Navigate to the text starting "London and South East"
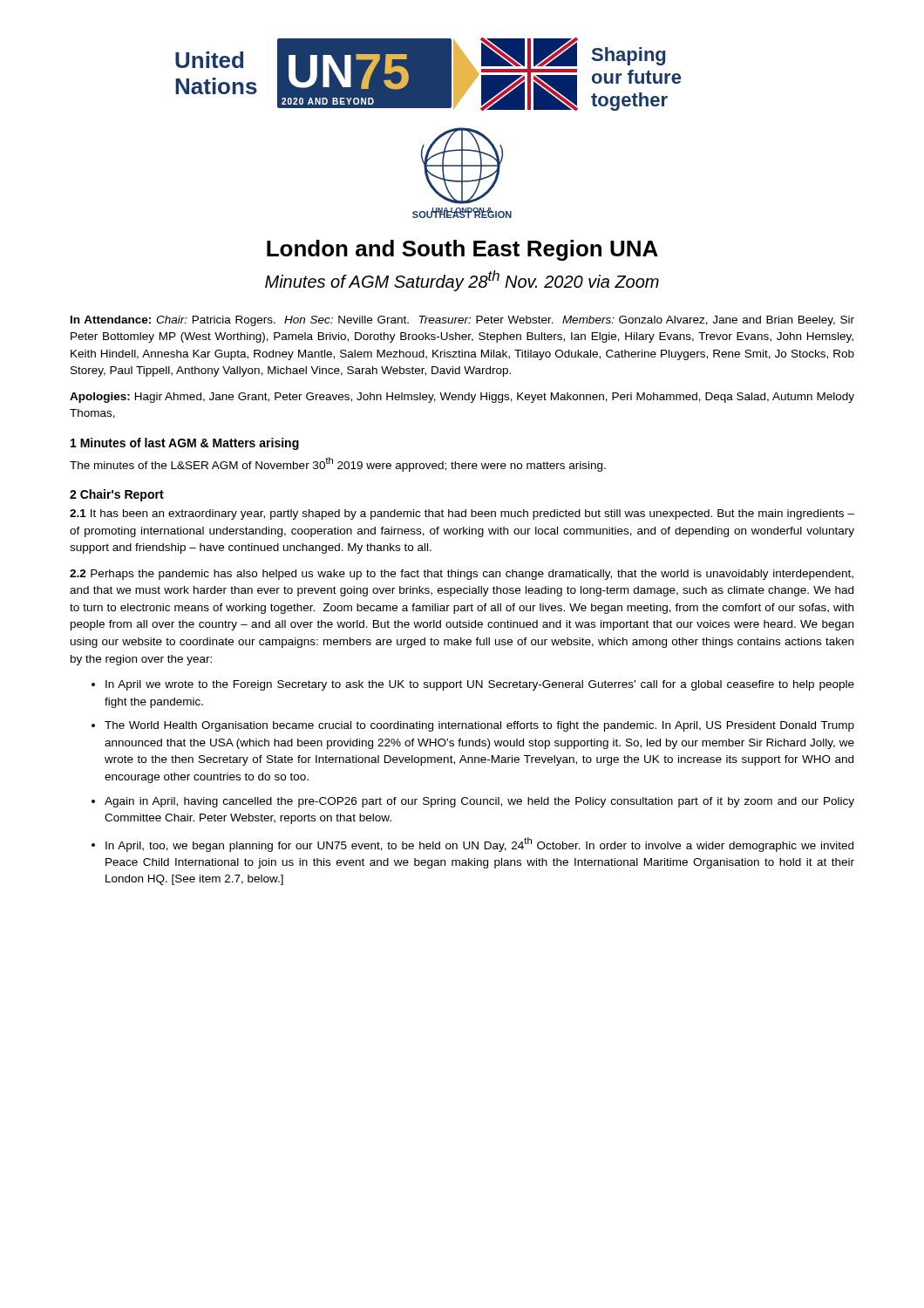Image resolution: width=924 pixels, height=1308 pixels. tap(462, 249)
